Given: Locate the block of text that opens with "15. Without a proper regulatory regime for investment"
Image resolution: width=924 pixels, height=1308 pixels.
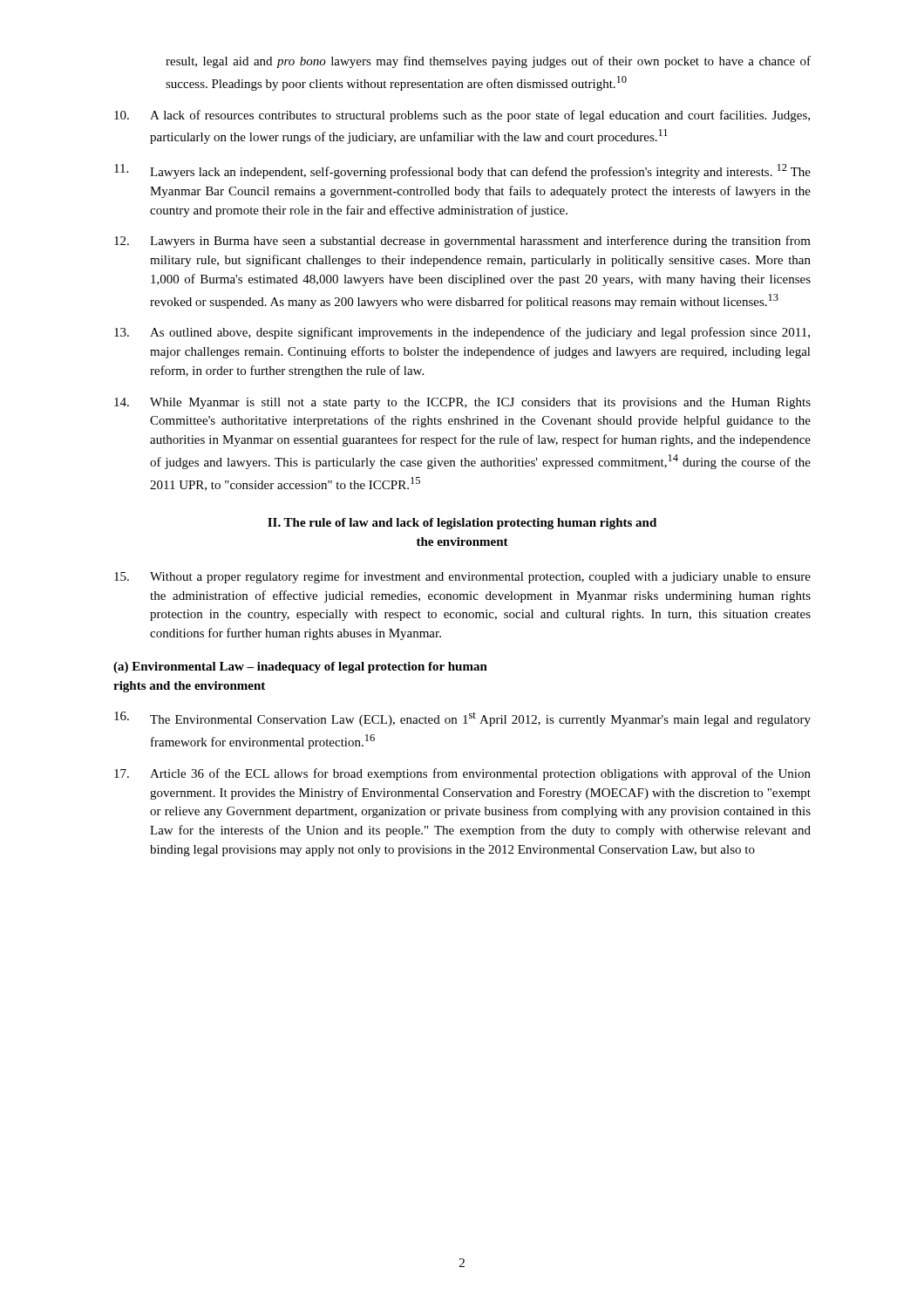Looking at the screenshot, I should 462,605.
